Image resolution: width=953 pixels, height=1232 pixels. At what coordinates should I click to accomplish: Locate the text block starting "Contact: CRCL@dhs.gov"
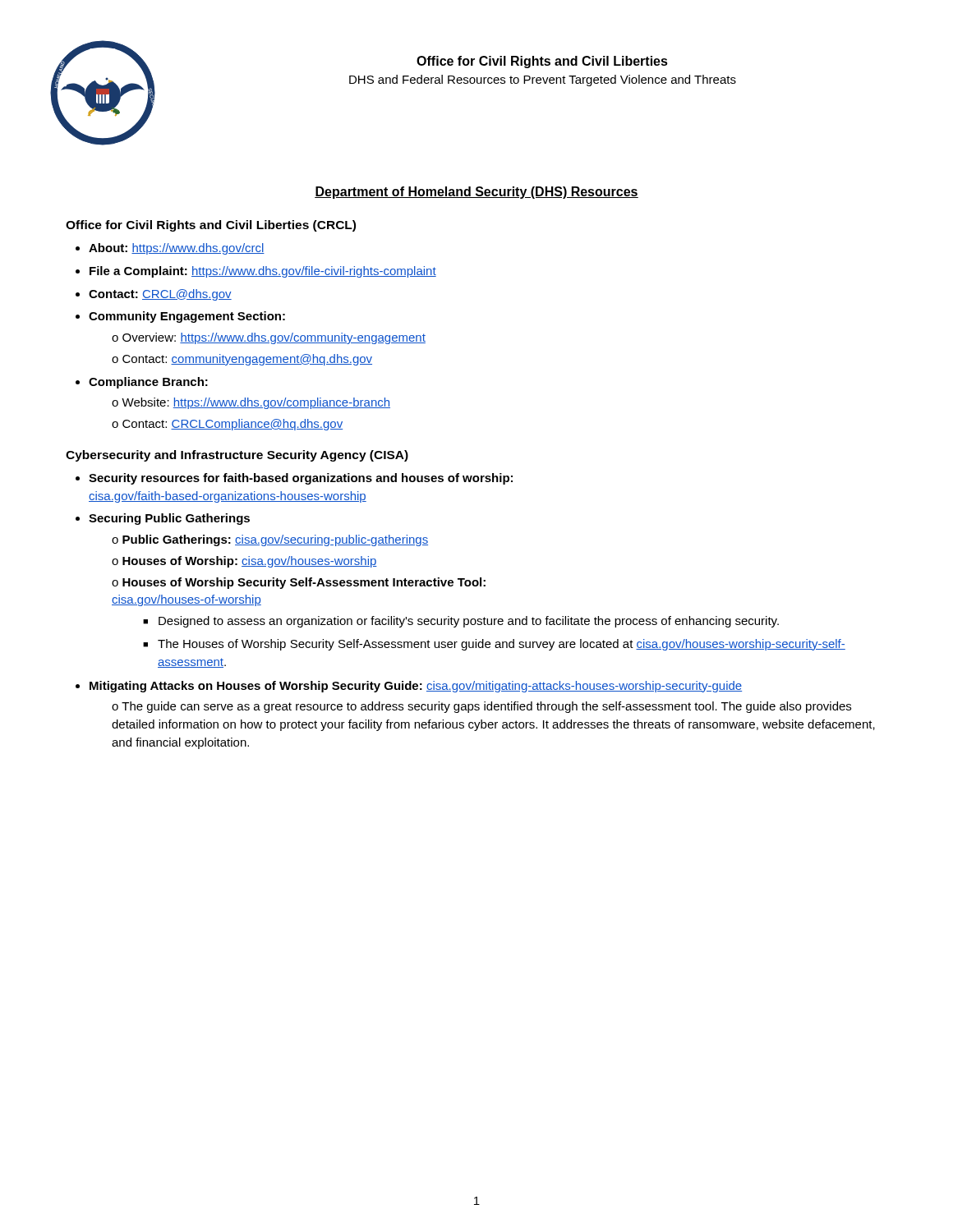click(160, 293)
